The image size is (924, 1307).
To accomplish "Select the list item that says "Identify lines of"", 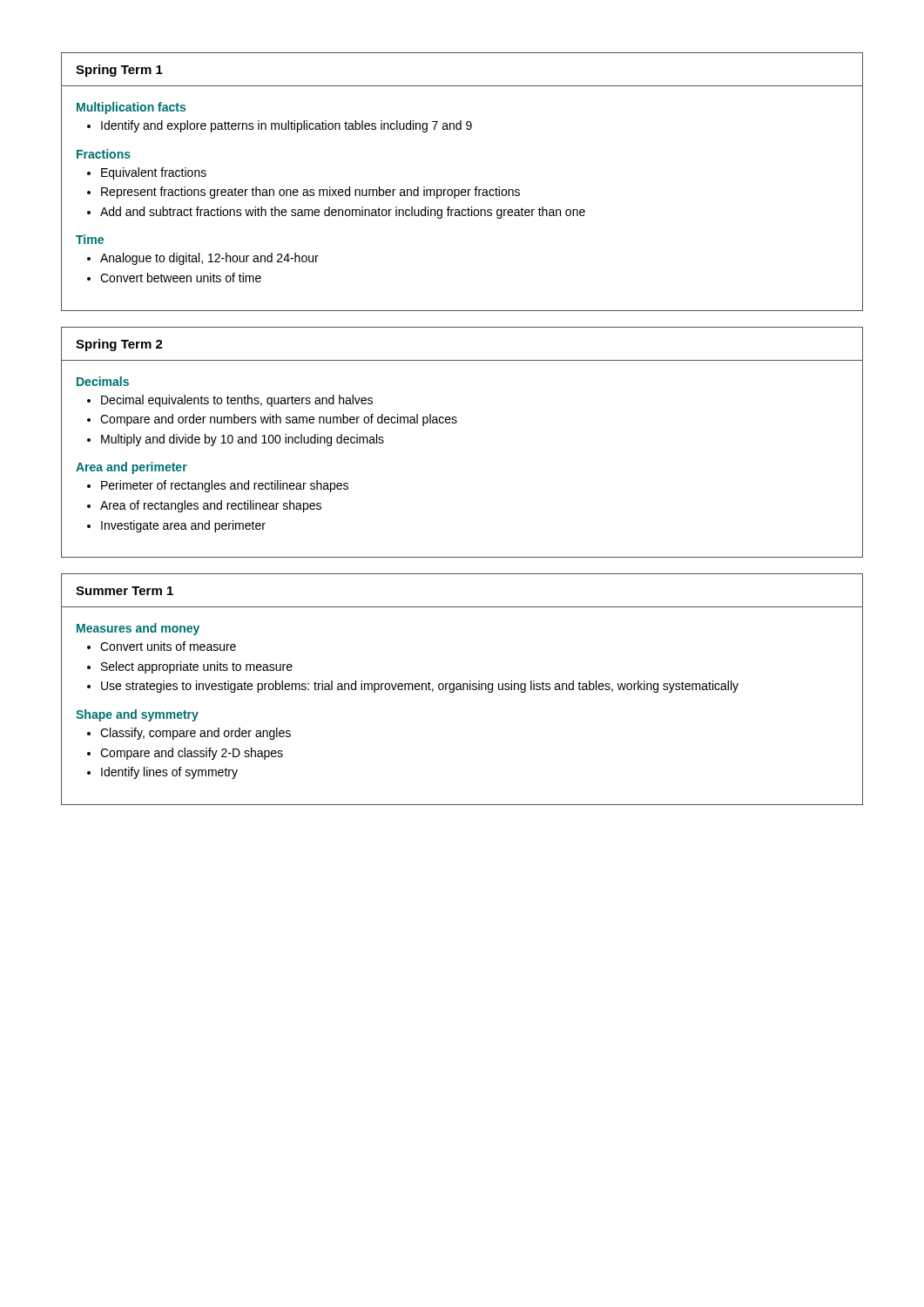I will coord(169,772).
